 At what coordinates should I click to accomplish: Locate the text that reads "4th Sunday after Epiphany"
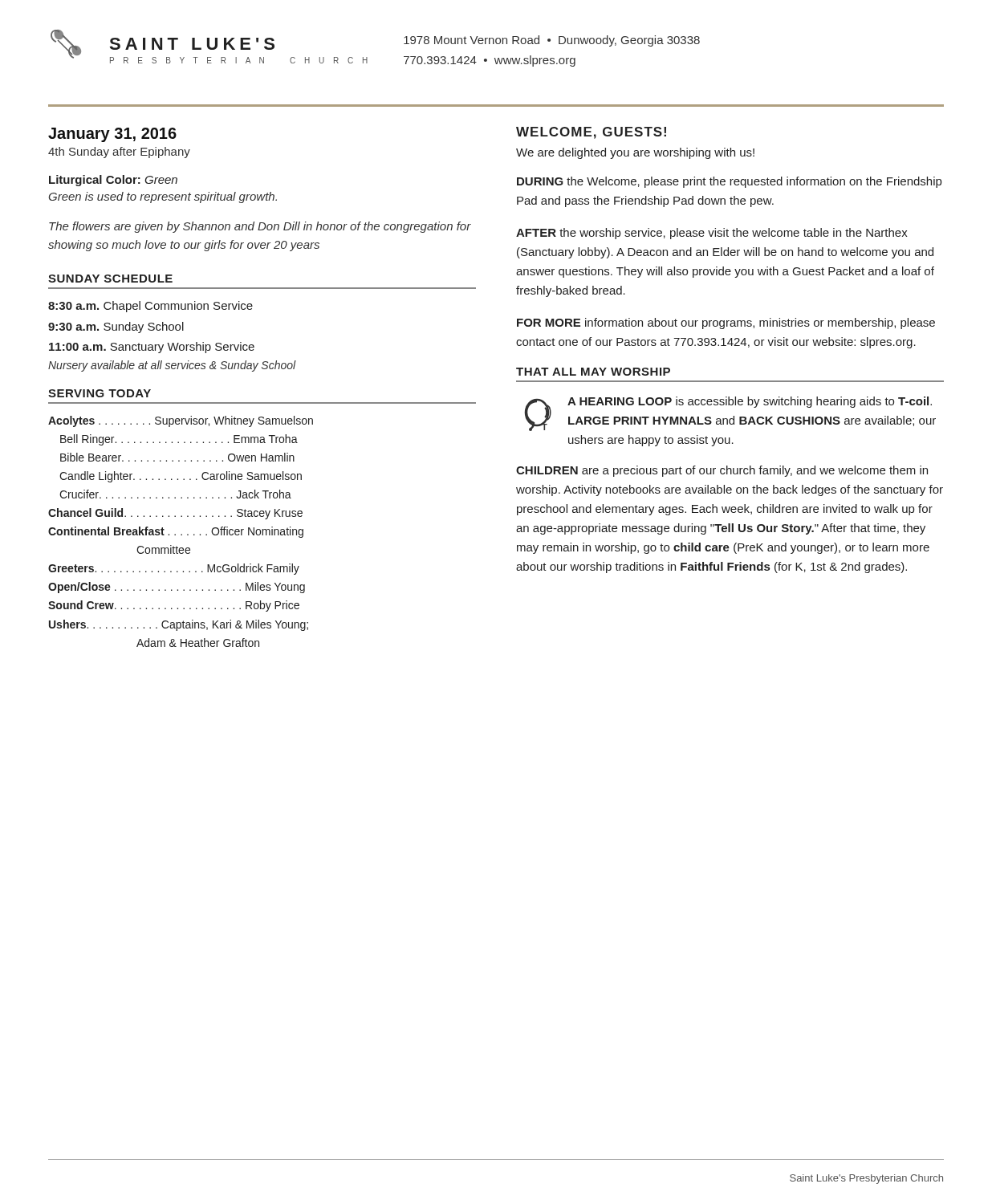pos(119,153)
